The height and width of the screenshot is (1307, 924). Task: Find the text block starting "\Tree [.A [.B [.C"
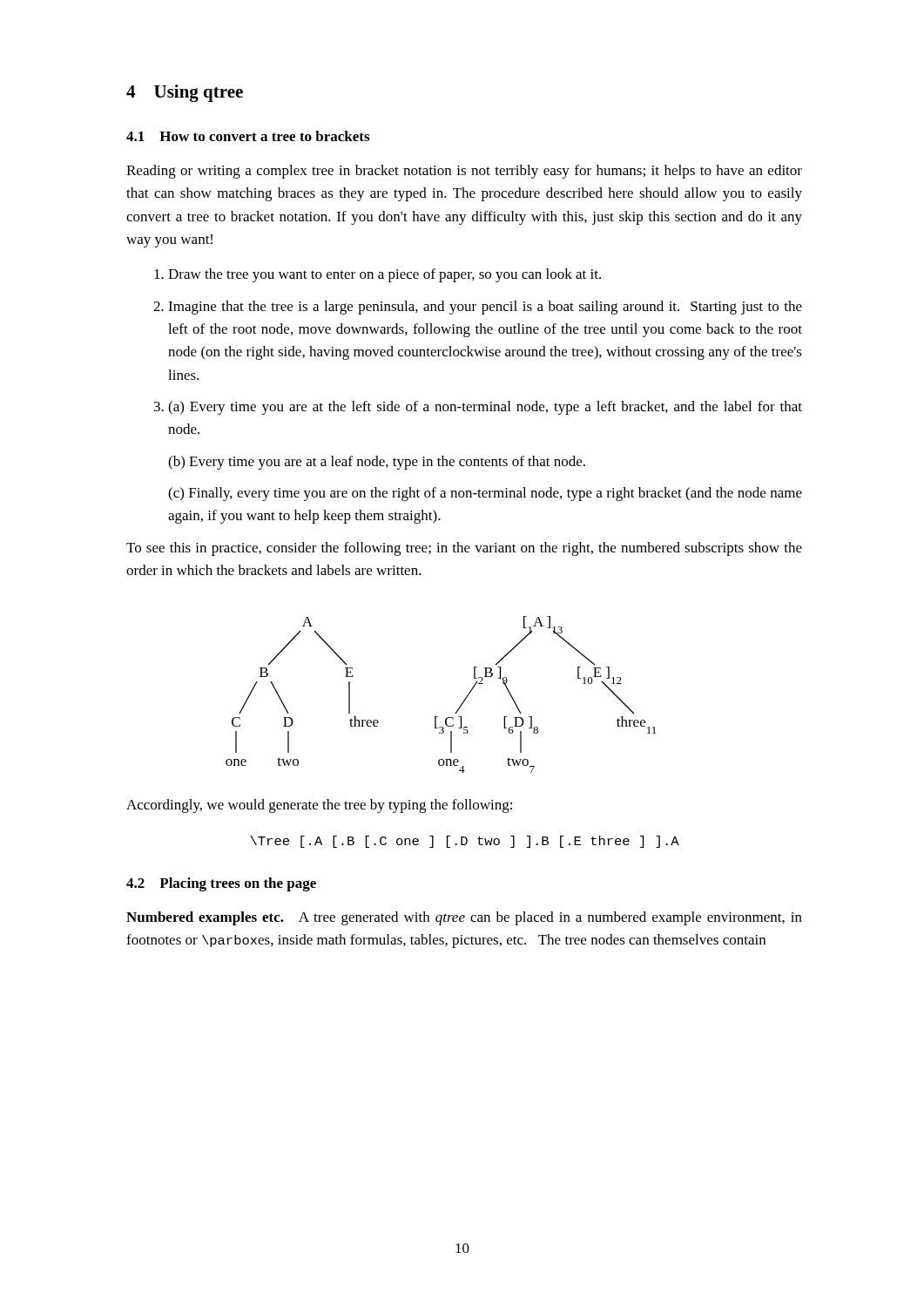[x=464, y=842]
